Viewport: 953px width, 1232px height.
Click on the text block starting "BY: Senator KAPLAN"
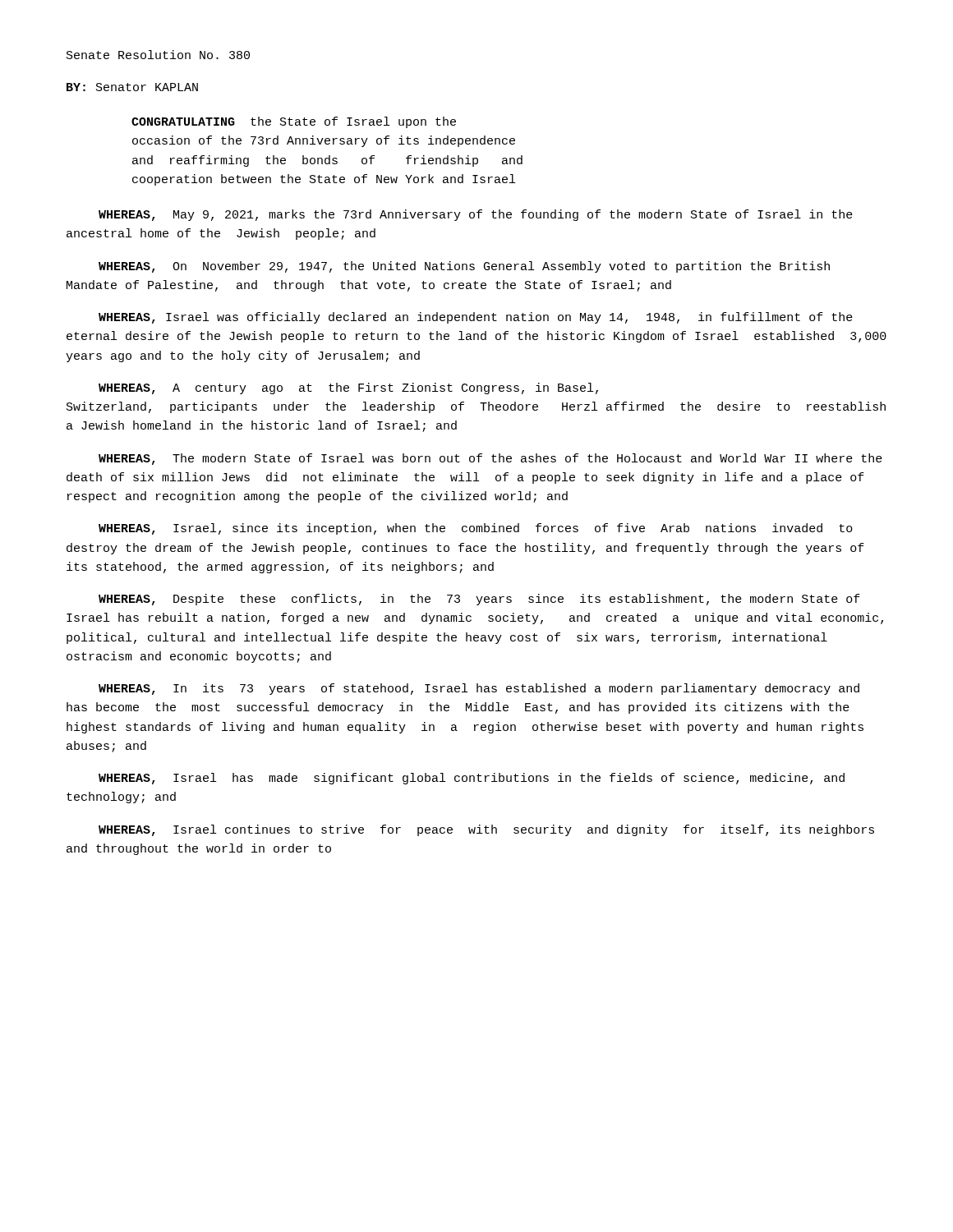coord(132,88)
